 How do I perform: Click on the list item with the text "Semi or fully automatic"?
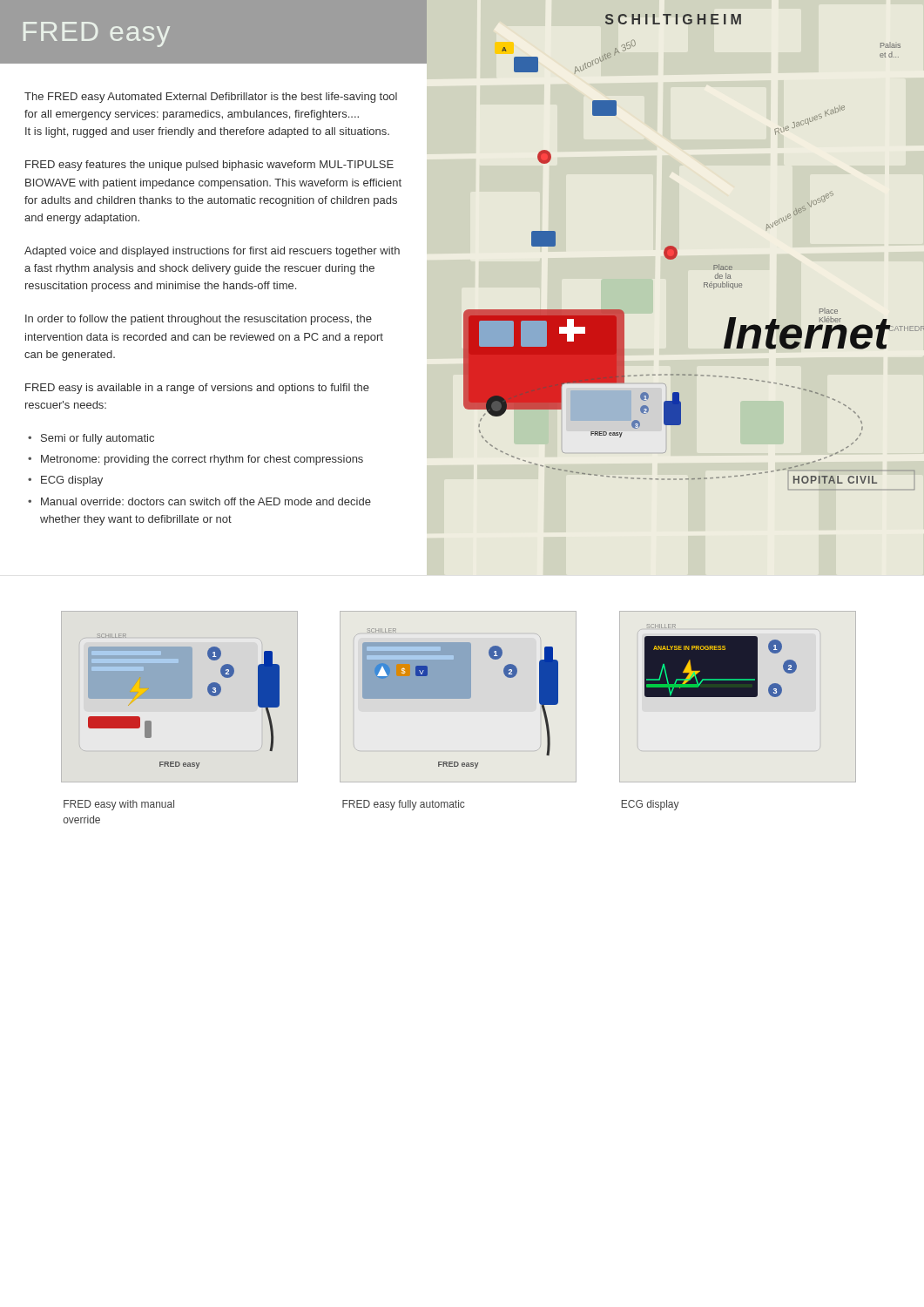(x=97, y=438)
